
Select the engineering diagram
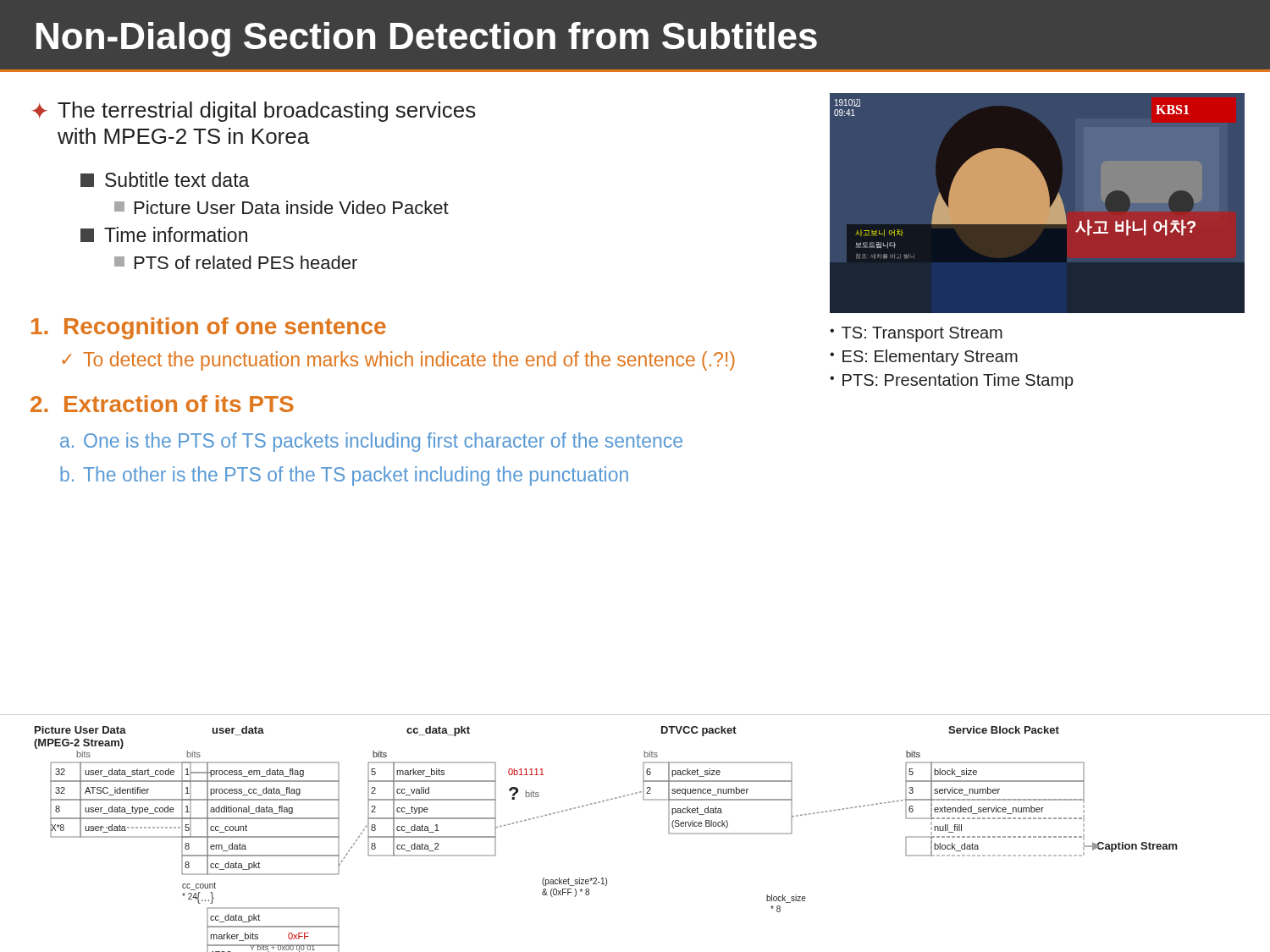(x=635, y=833)
